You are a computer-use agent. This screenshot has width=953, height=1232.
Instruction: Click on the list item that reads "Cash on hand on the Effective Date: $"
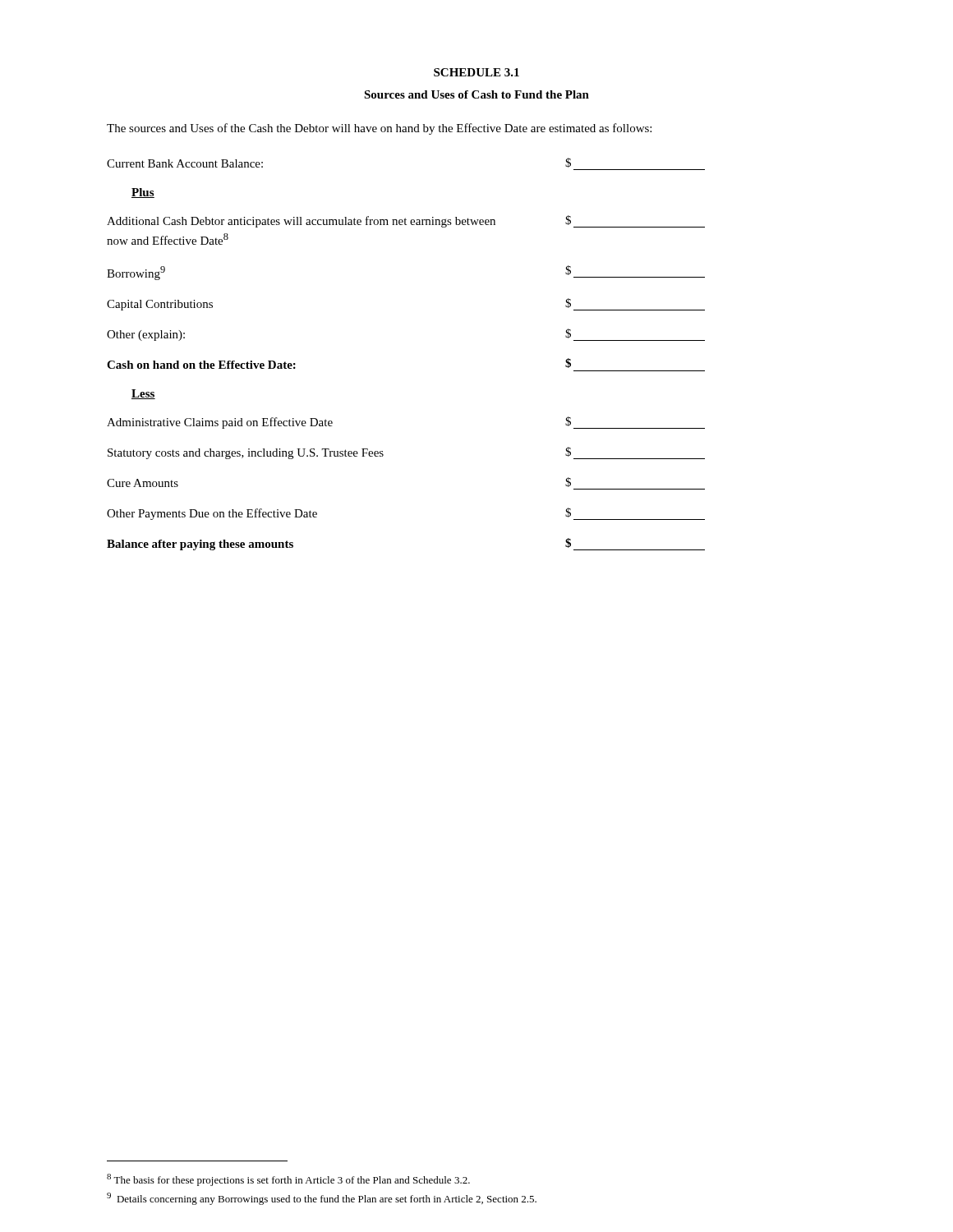point(207,363)
